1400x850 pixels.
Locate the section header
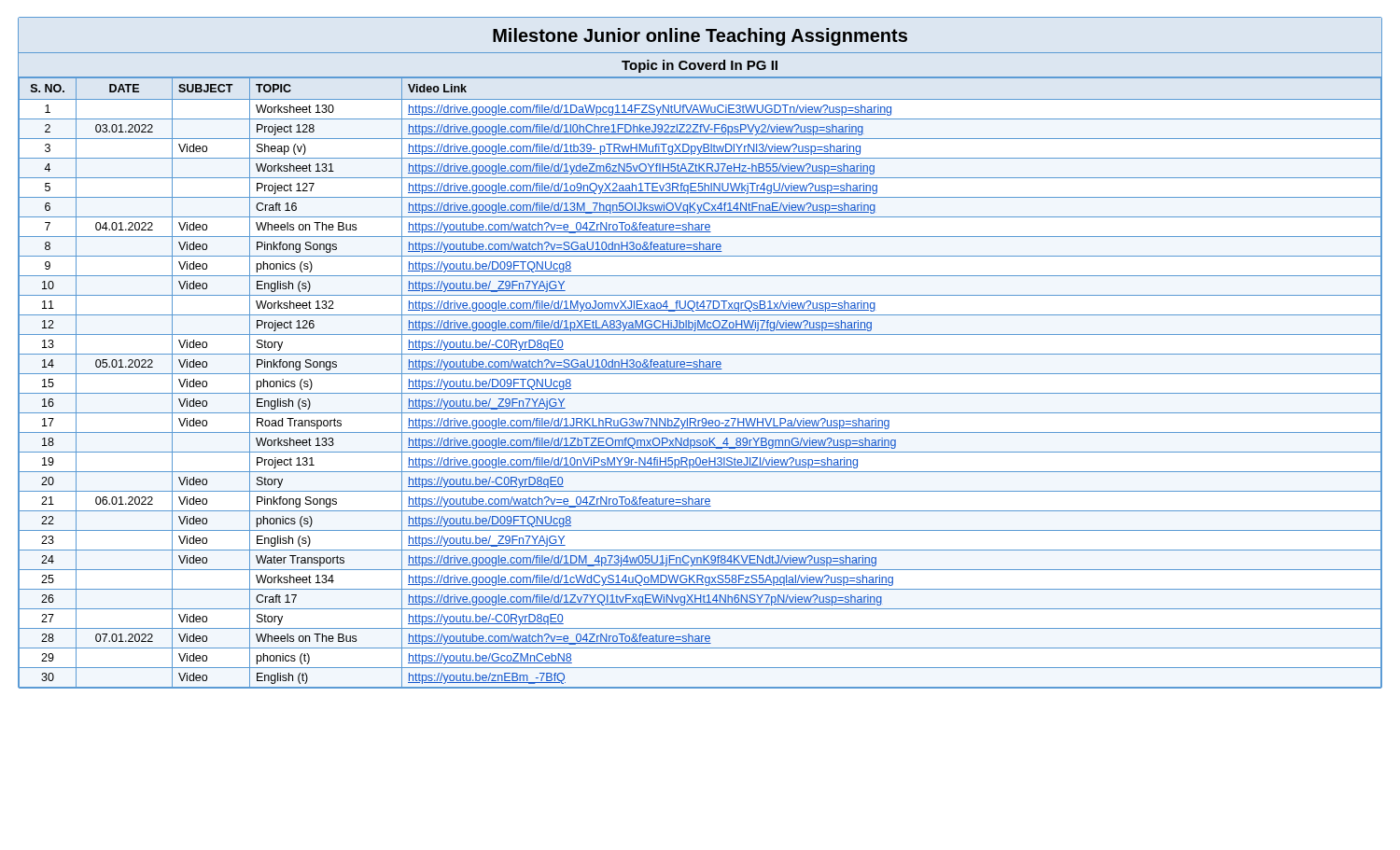pyautogui.click(x=700, y=65)
